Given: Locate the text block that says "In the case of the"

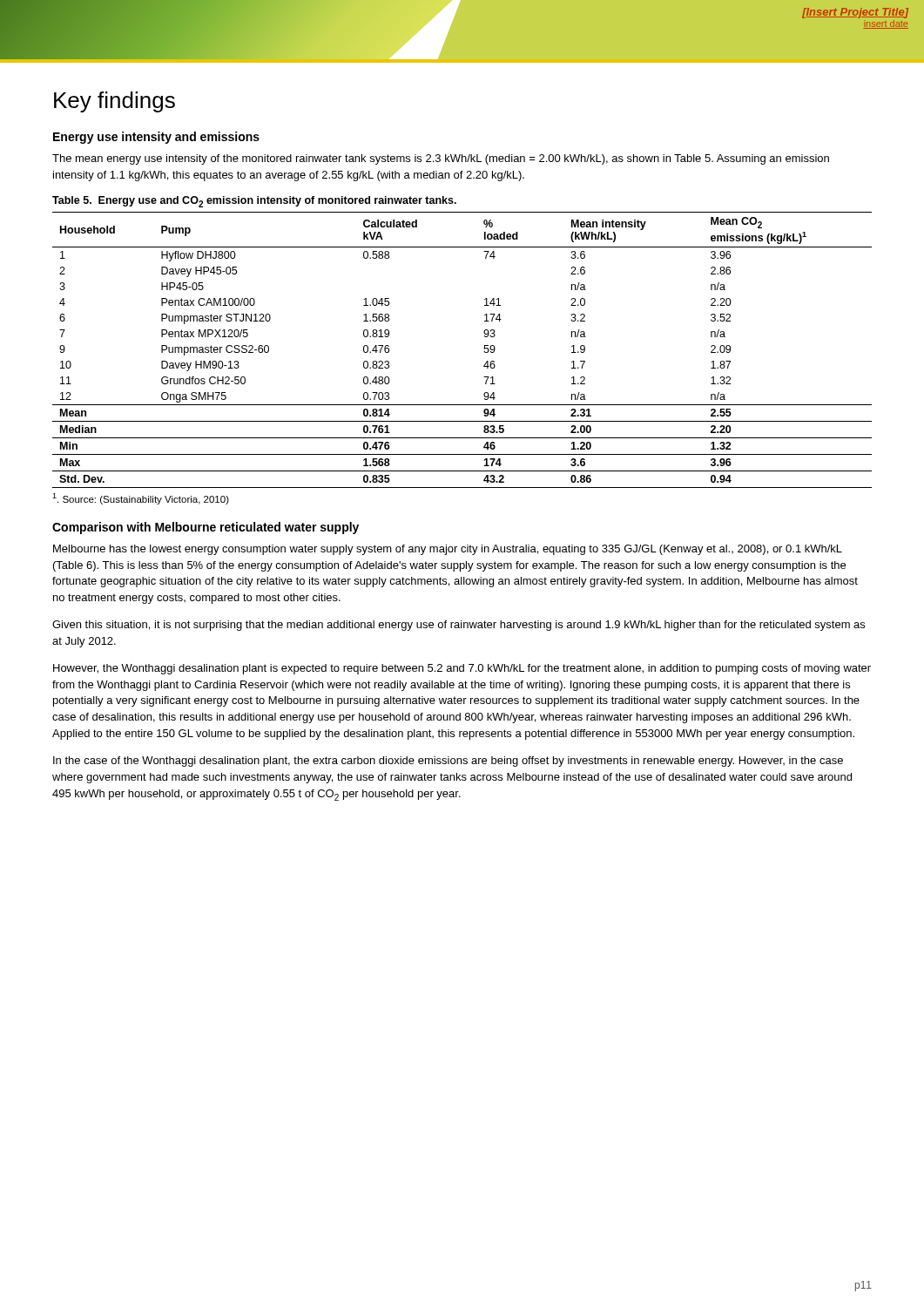Looking at the screenshot, I should tap(462, 778).
